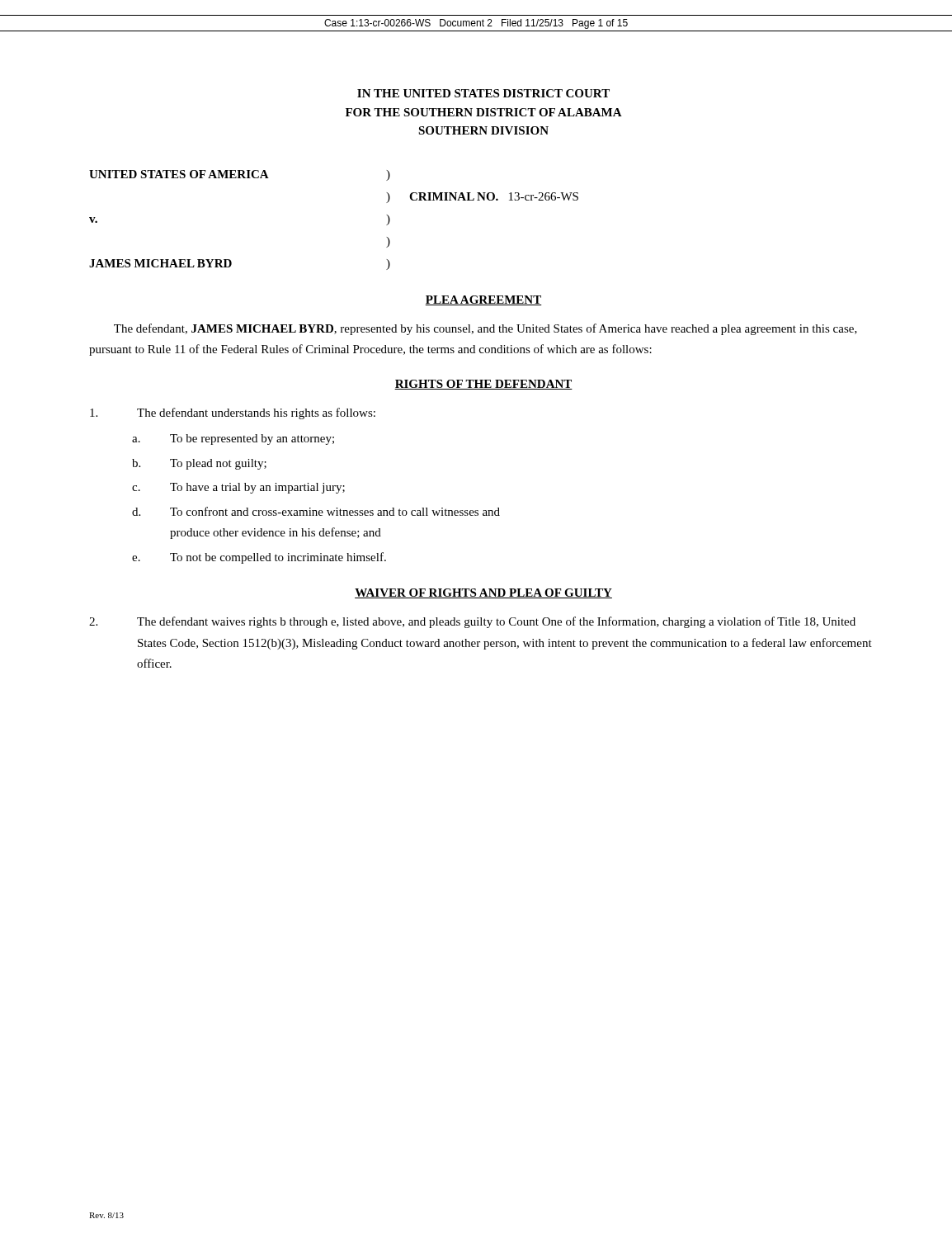Screen dimensions: 1238x952
Task: Point to "PLEA AGREEMENT"
Action: (483, 299)
